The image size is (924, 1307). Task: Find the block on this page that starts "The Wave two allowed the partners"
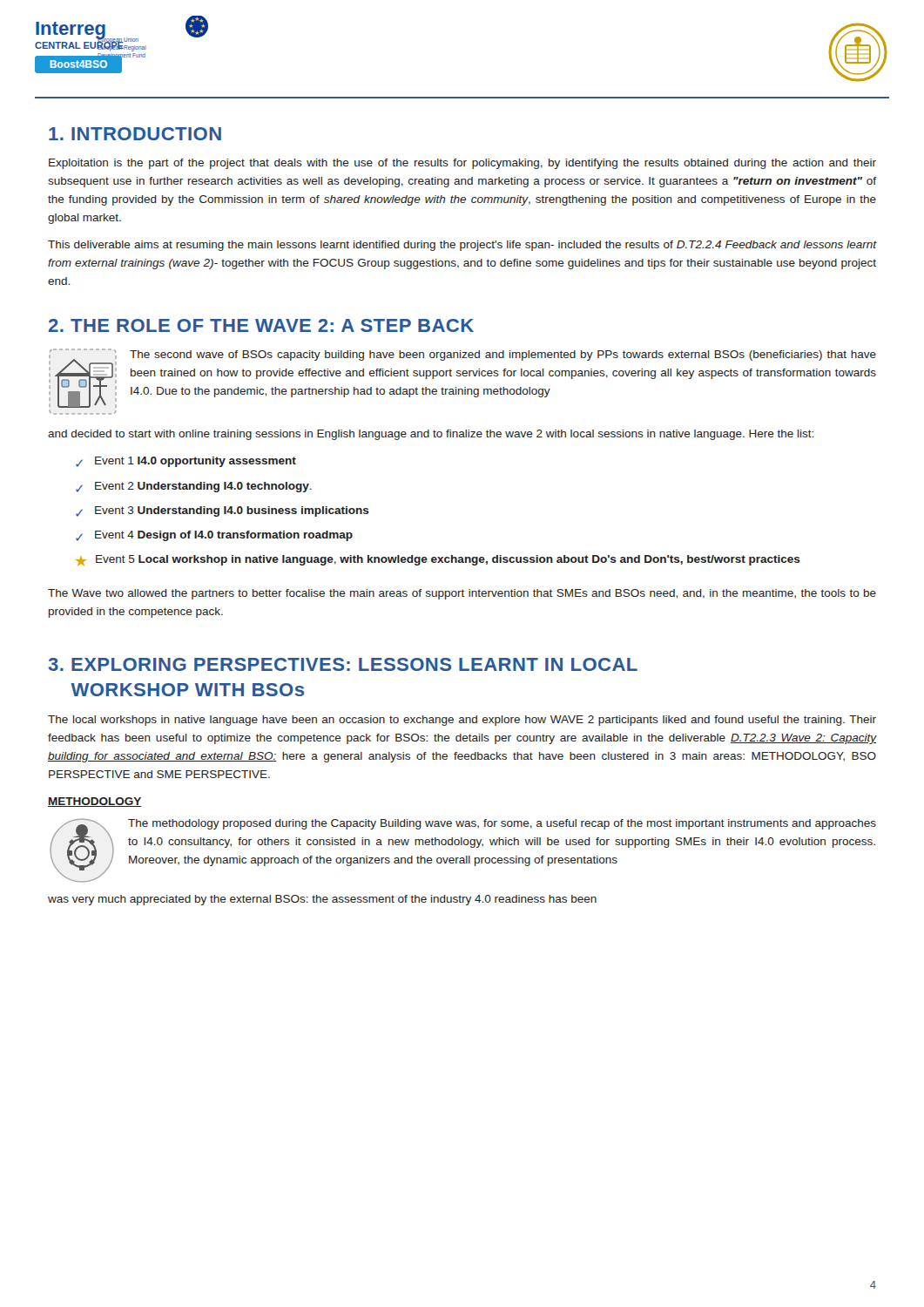click(462, 602)
